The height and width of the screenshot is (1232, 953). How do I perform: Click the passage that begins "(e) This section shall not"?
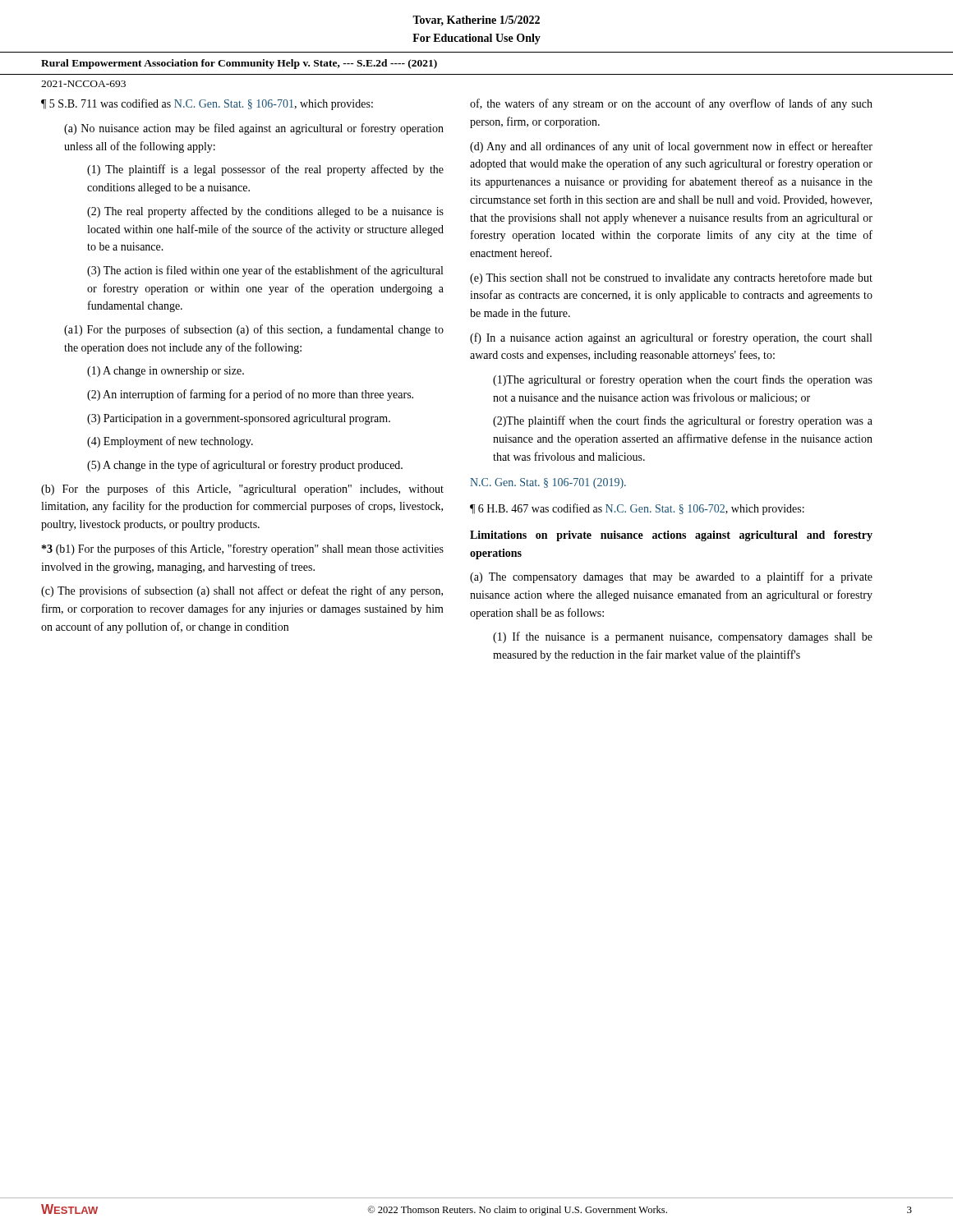[671, 295]
